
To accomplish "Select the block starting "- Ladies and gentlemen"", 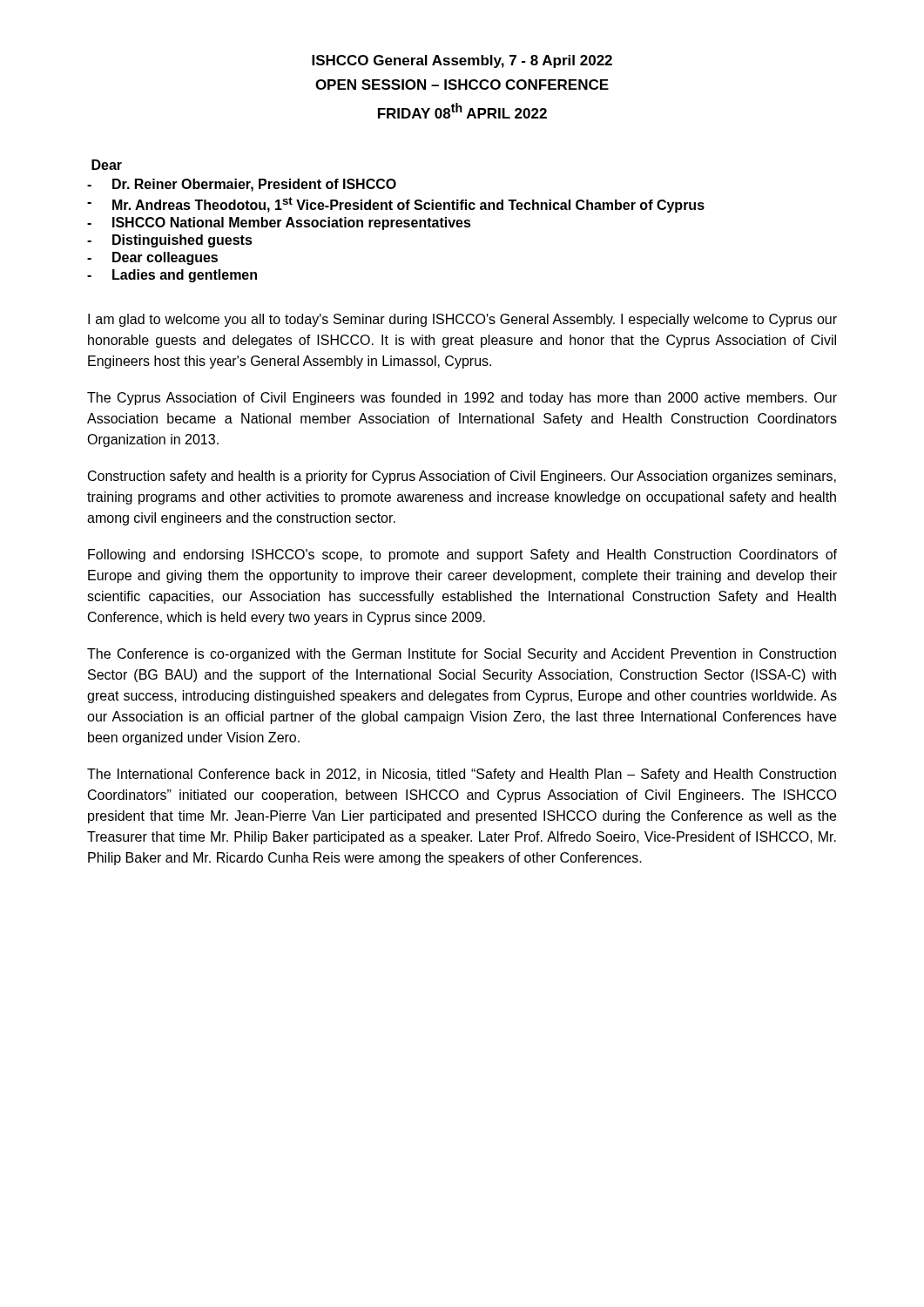I will point(172,276).
